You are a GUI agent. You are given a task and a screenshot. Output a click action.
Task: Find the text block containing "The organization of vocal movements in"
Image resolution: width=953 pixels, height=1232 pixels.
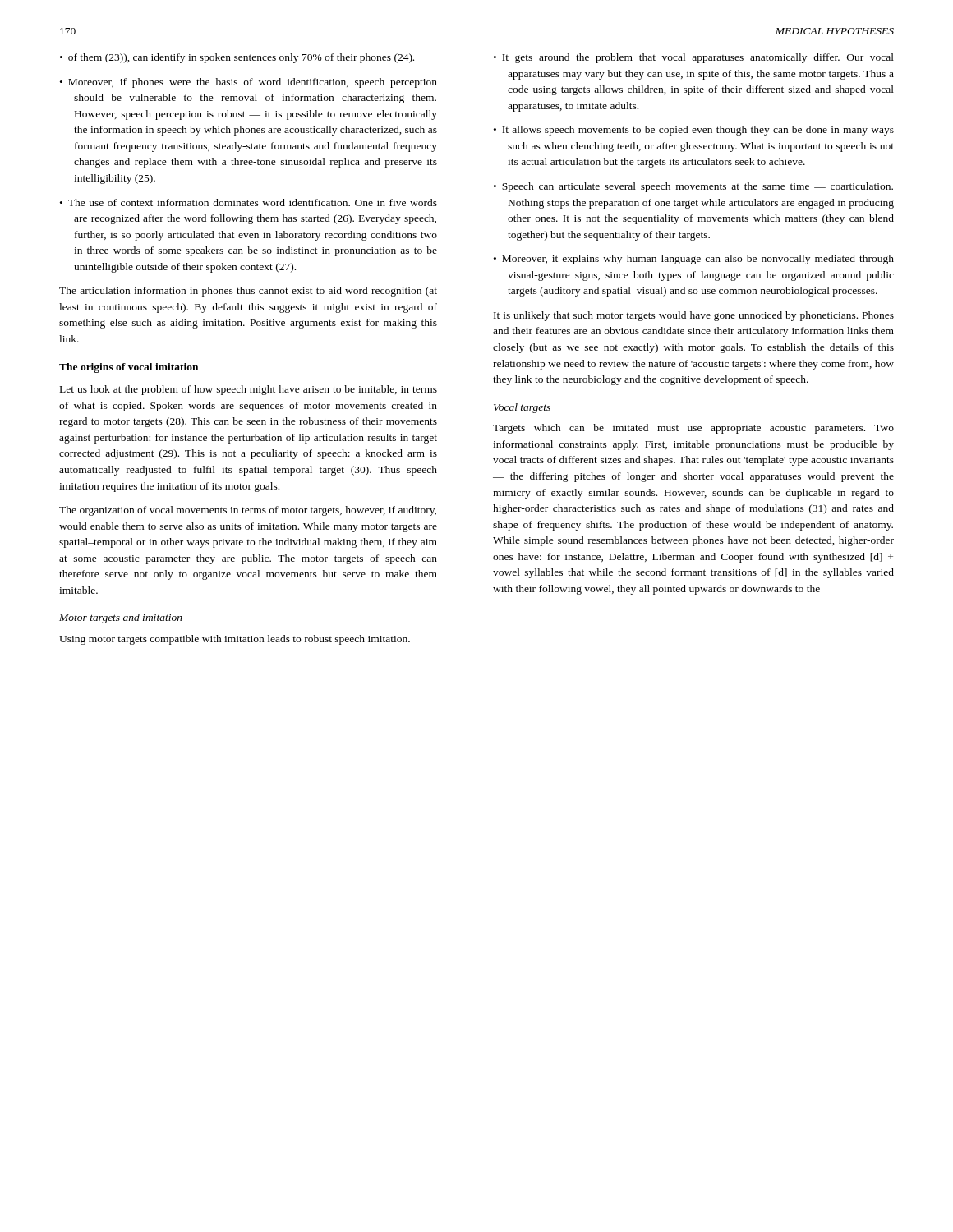pyautogui.click(x=248, y=550)
